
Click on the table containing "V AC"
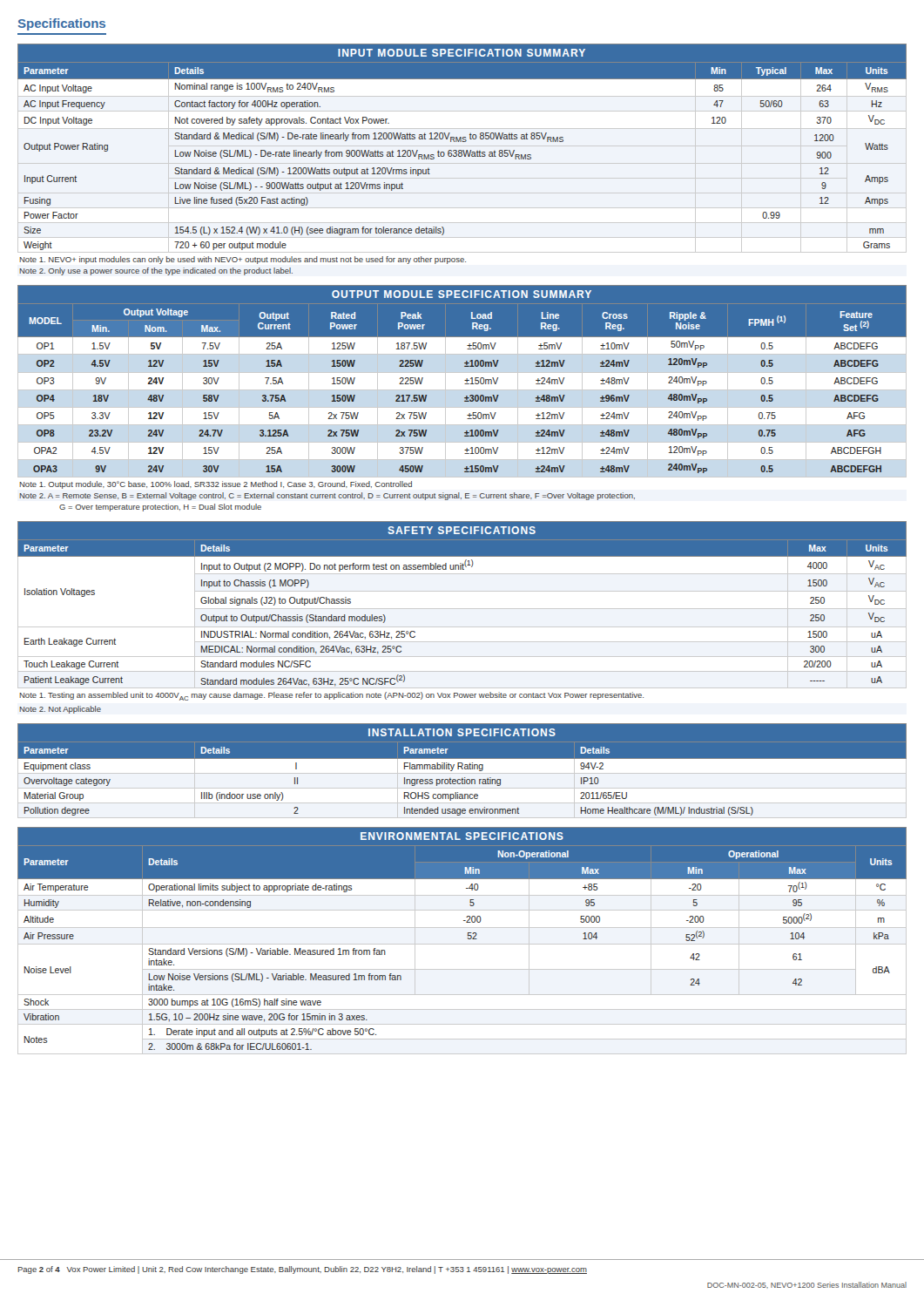pos(462,618)
